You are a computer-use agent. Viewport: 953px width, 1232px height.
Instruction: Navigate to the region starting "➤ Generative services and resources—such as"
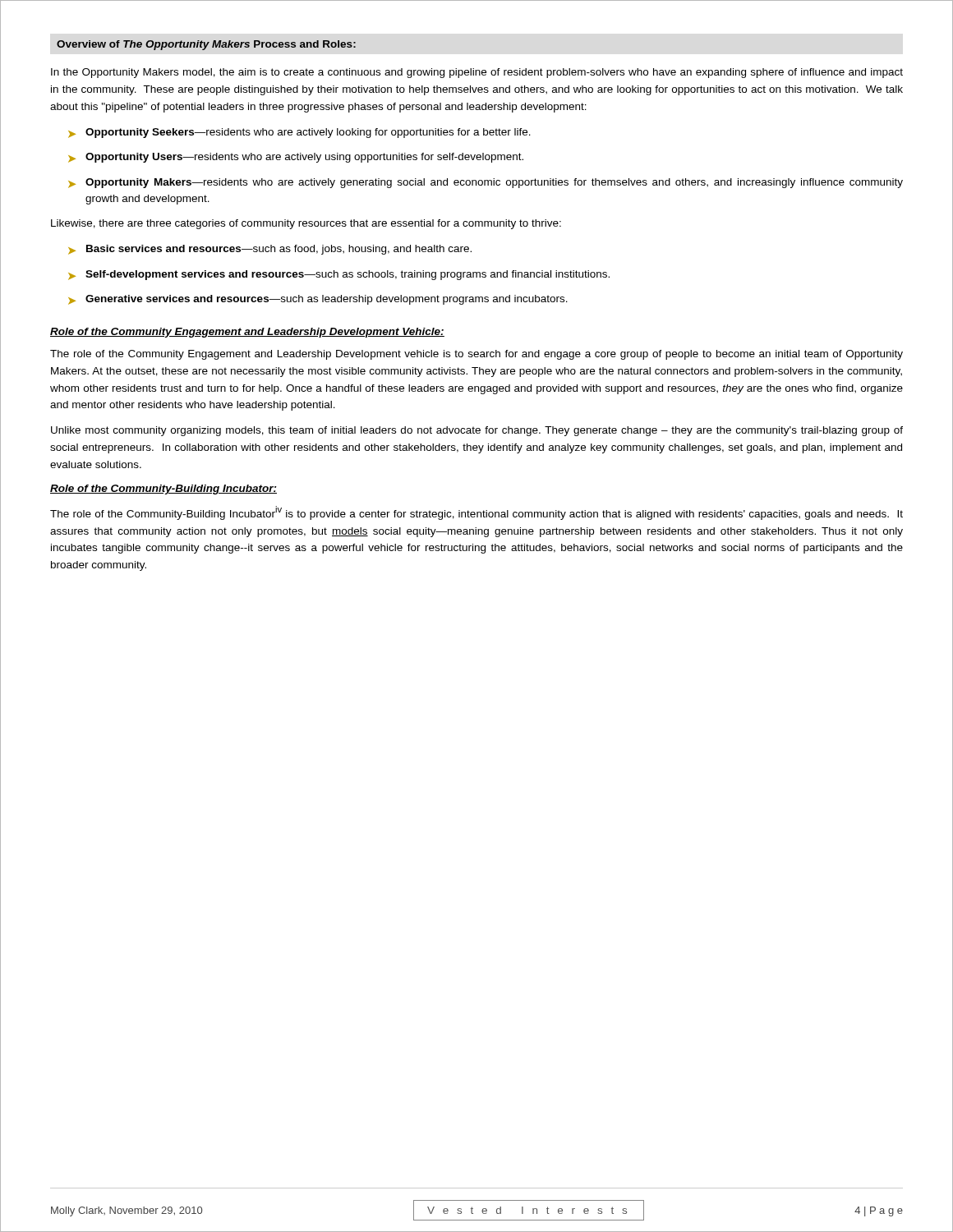click(485, 301)
